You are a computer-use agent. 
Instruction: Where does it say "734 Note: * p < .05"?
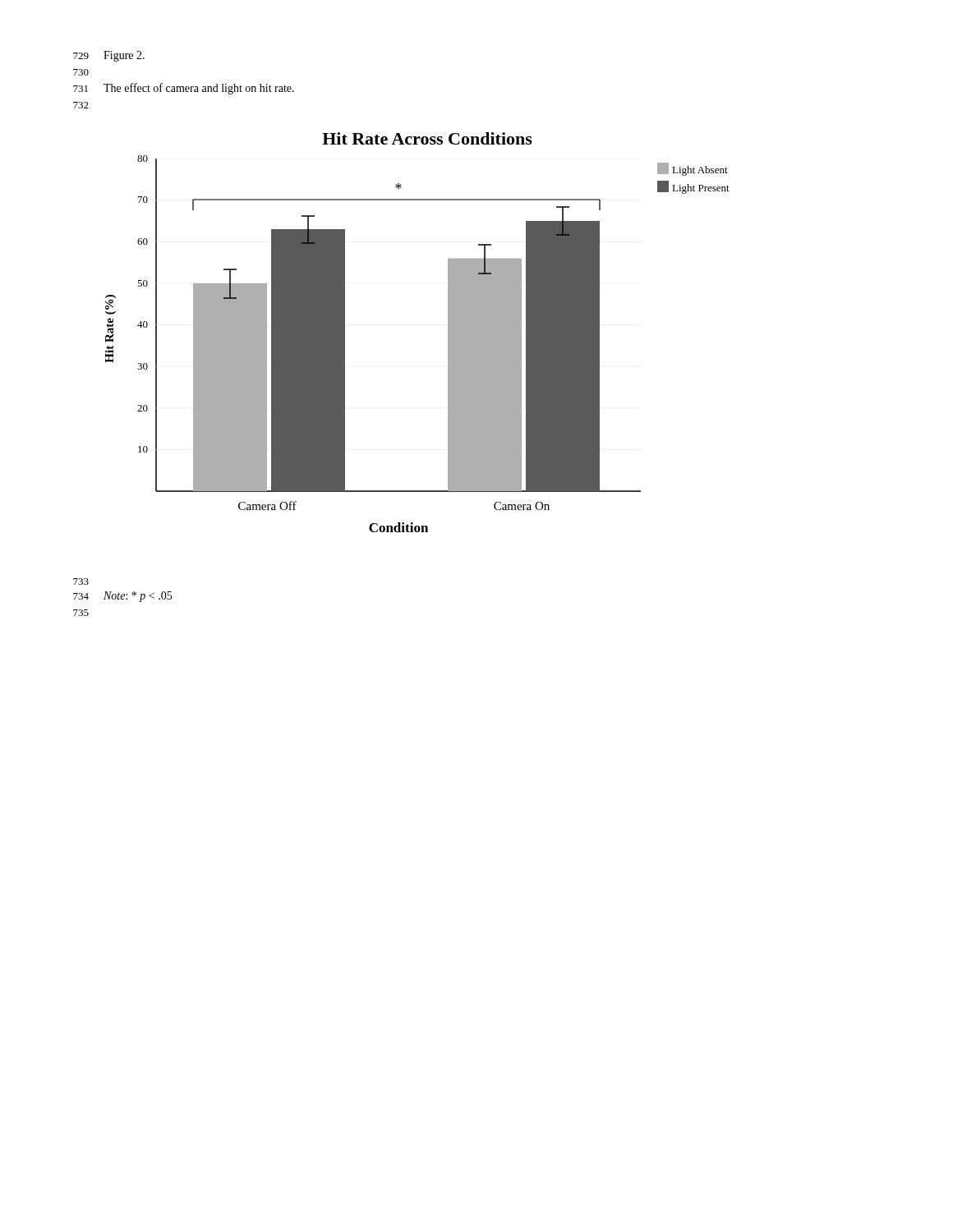click(111, 596)
